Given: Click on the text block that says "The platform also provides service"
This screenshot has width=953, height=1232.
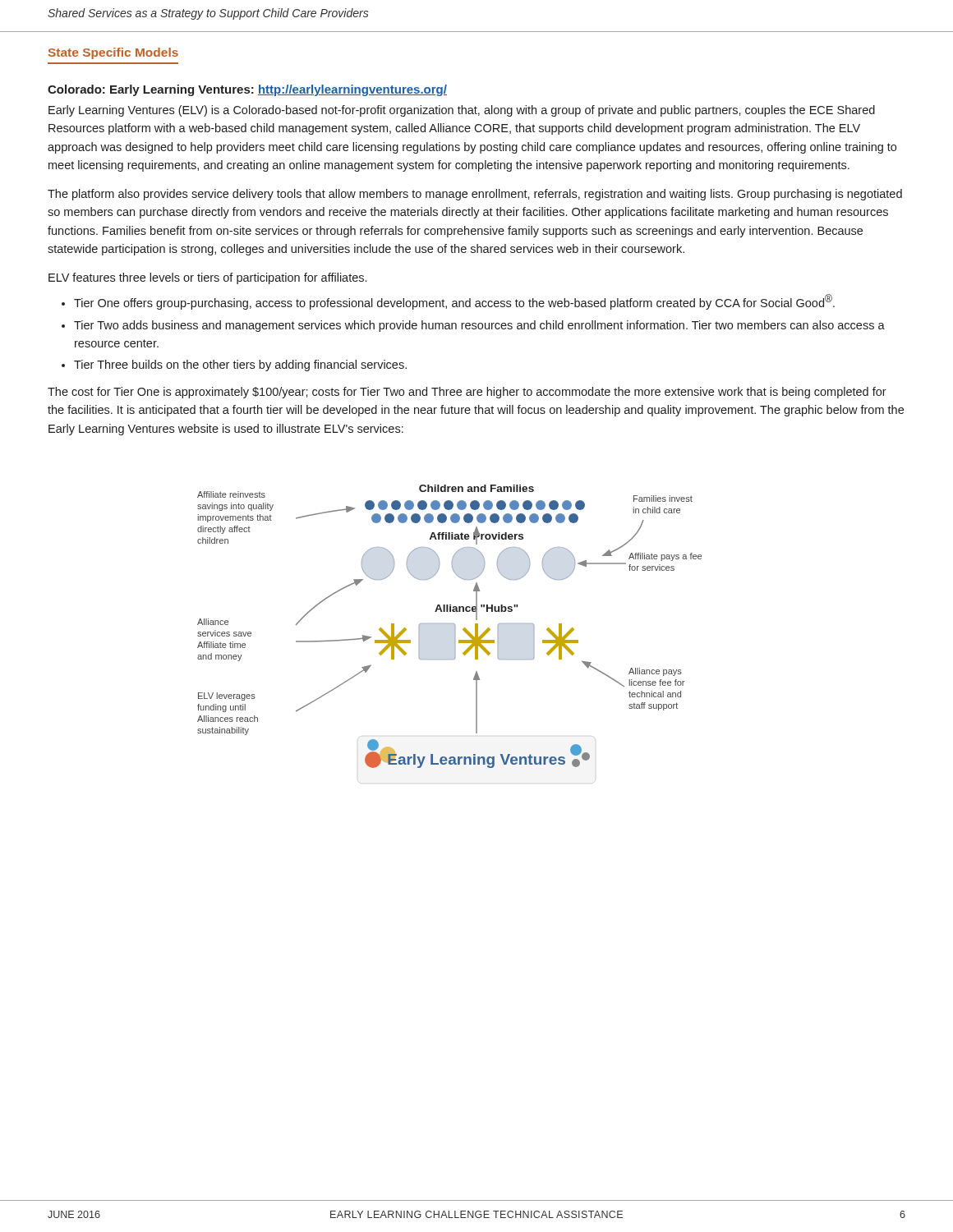Looking at the screenshot, I should [475, 221].
